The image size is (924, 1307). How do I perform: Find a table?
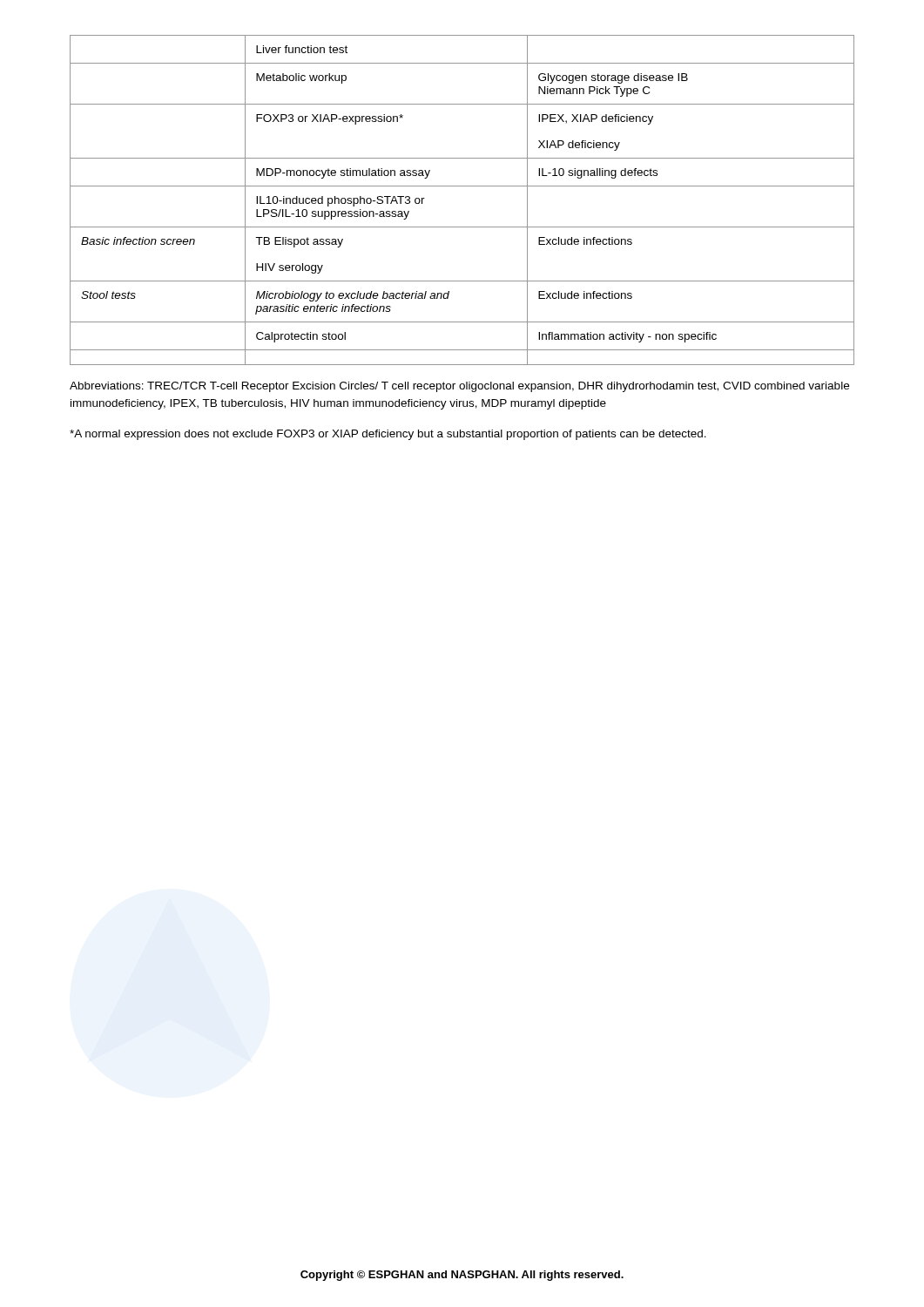462,200
